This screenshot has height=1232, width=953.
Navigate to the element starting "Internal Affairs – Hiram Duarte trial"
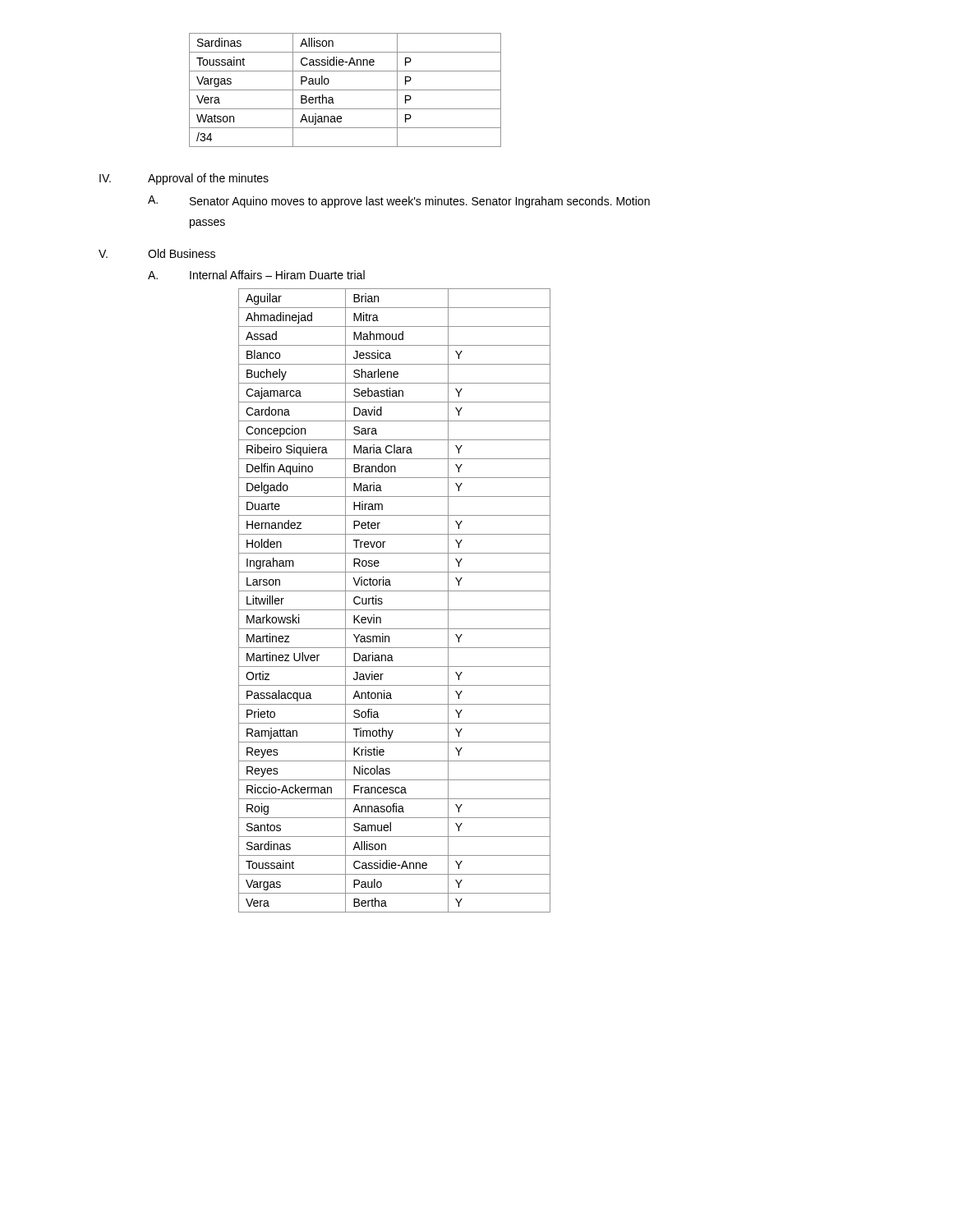click(x=277, y=275)
